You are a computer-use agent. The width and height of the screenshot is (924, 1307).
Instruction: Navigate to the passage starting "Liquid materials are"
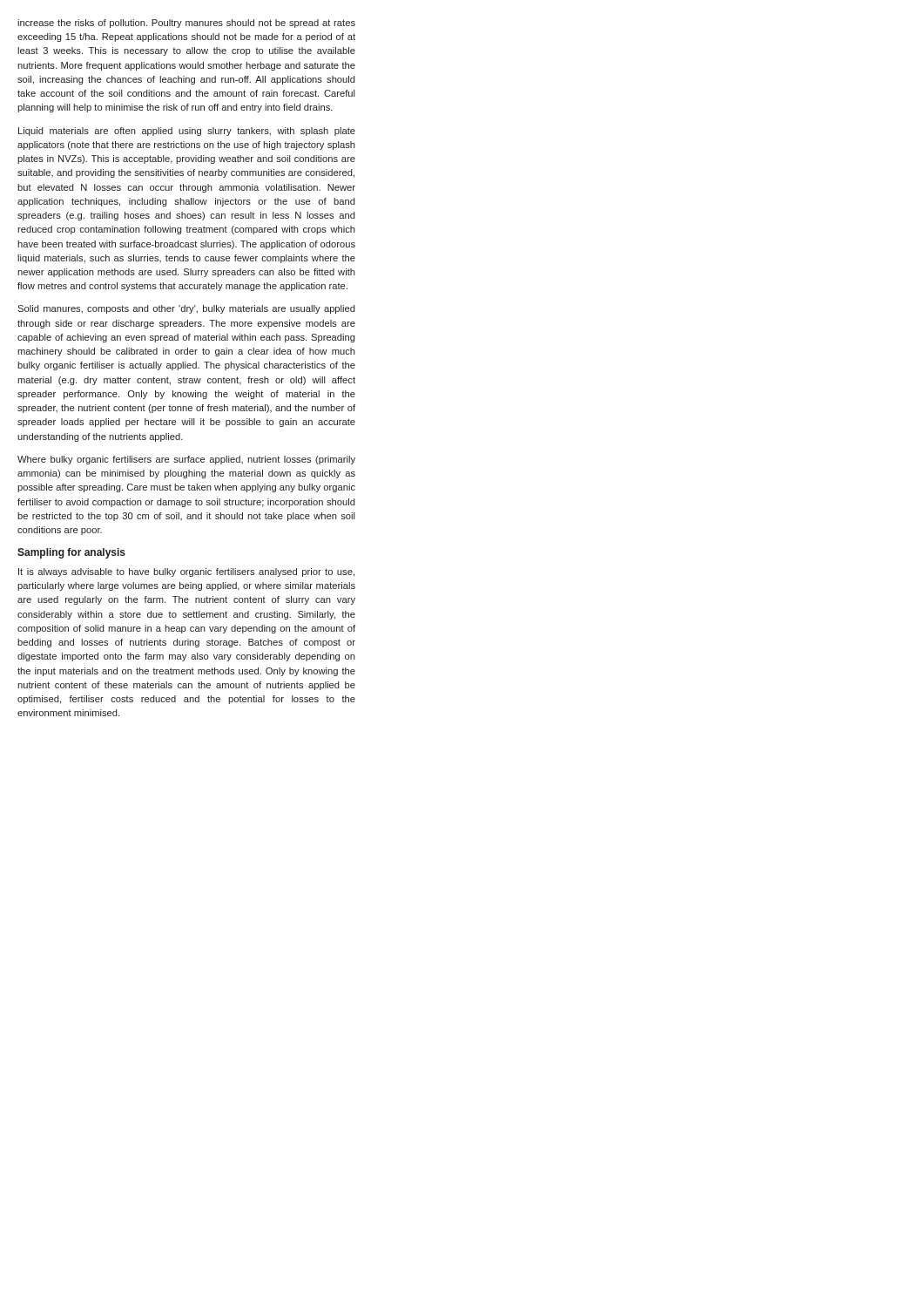186,208
